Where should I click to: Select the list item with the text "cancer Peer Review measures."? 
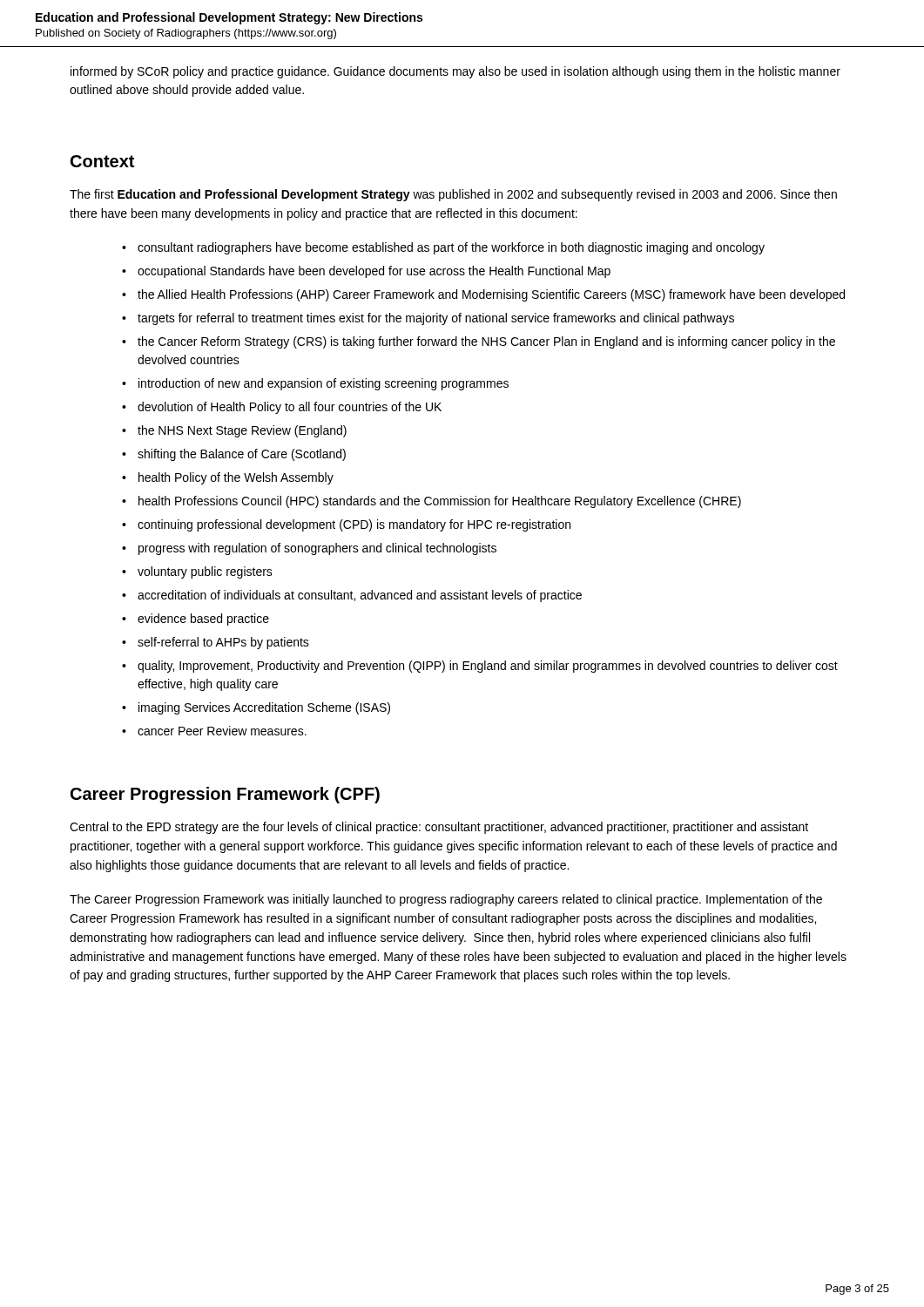pos(222,731)
